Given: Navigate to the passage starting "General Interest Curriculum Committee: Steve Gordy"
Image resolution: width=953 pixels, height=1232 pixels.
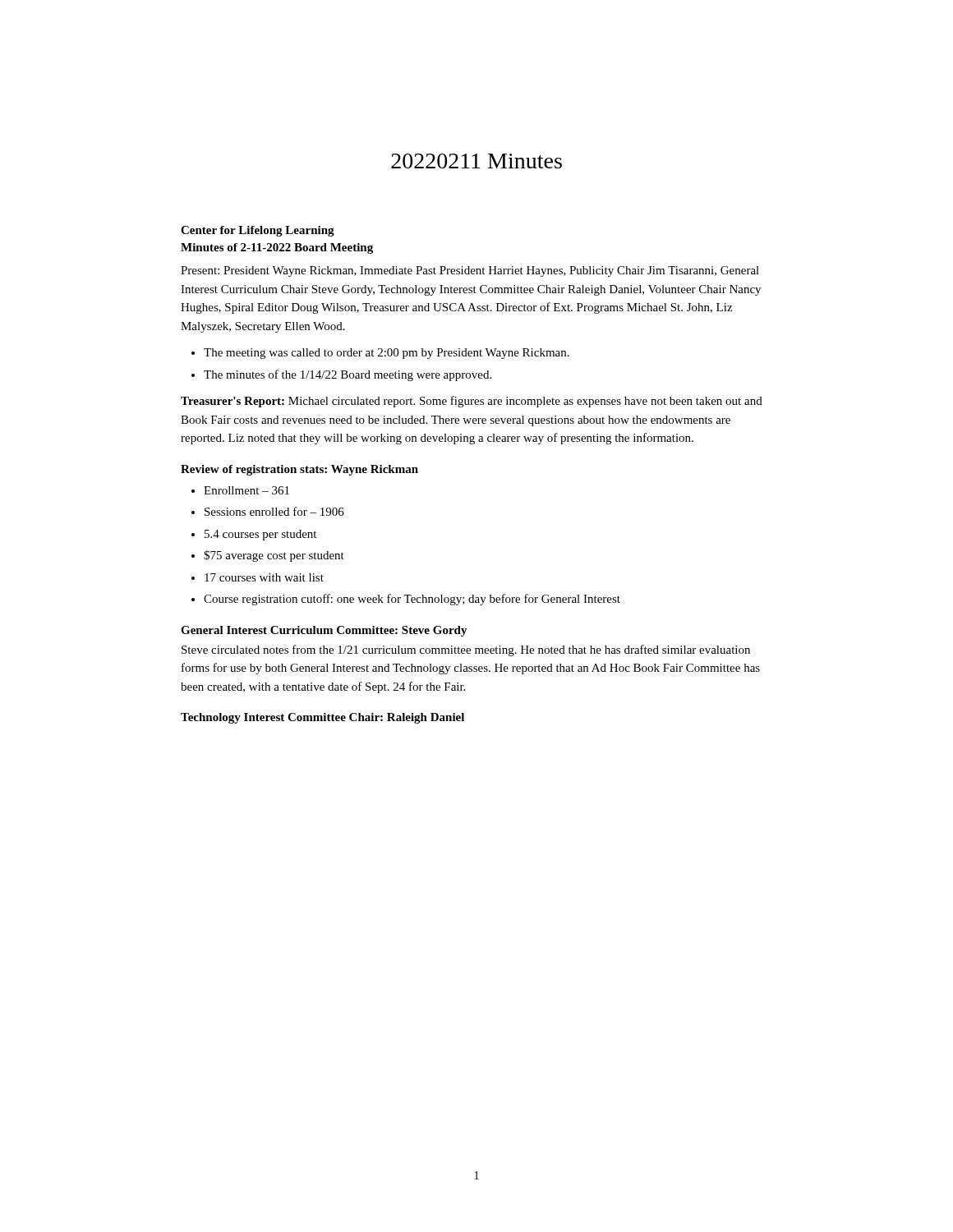Looking at the screenshot, I should pos(324,630).
